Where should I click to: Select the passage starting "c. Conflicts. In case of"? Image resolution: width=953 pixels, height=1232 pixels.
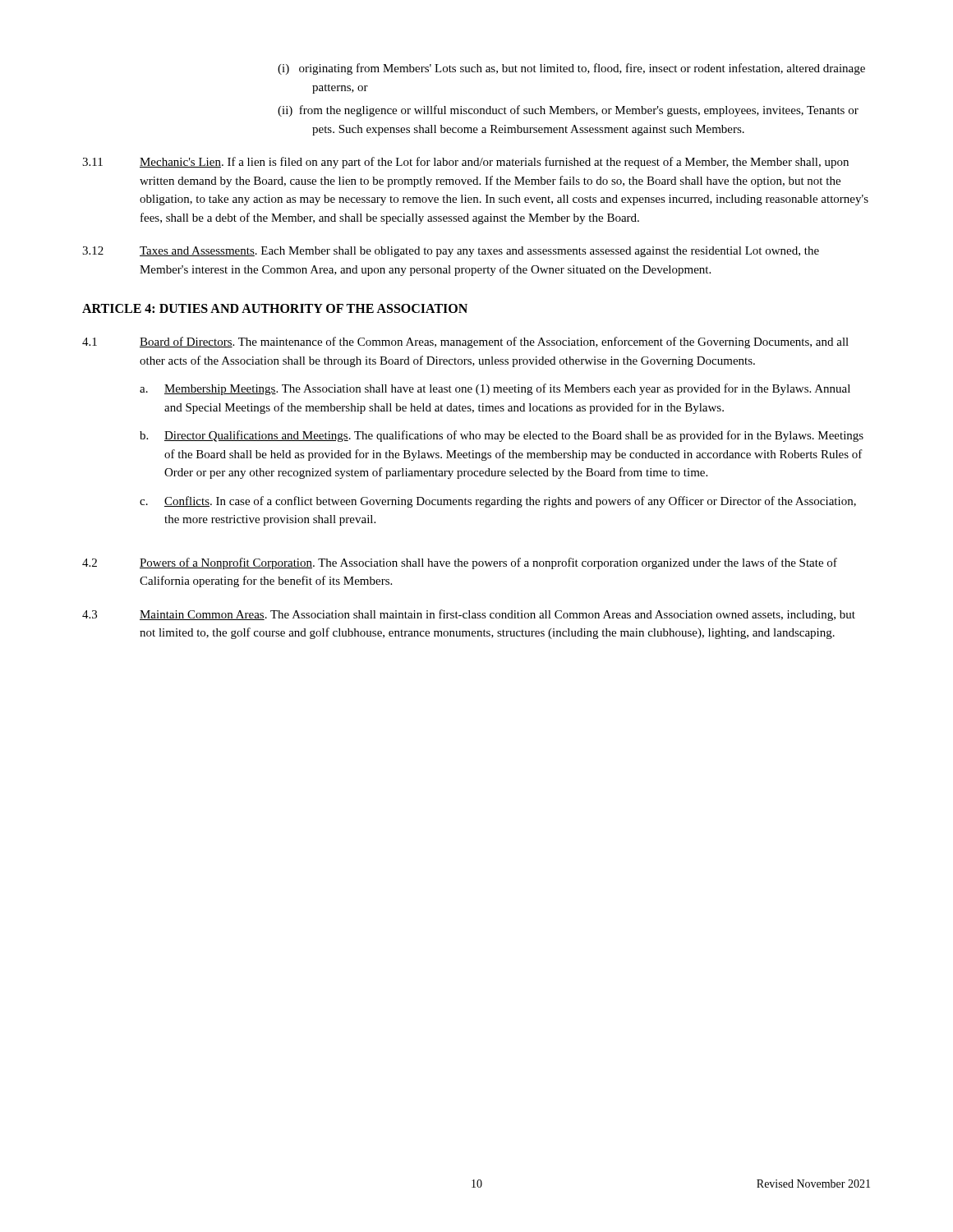click(x=505, y=510)
